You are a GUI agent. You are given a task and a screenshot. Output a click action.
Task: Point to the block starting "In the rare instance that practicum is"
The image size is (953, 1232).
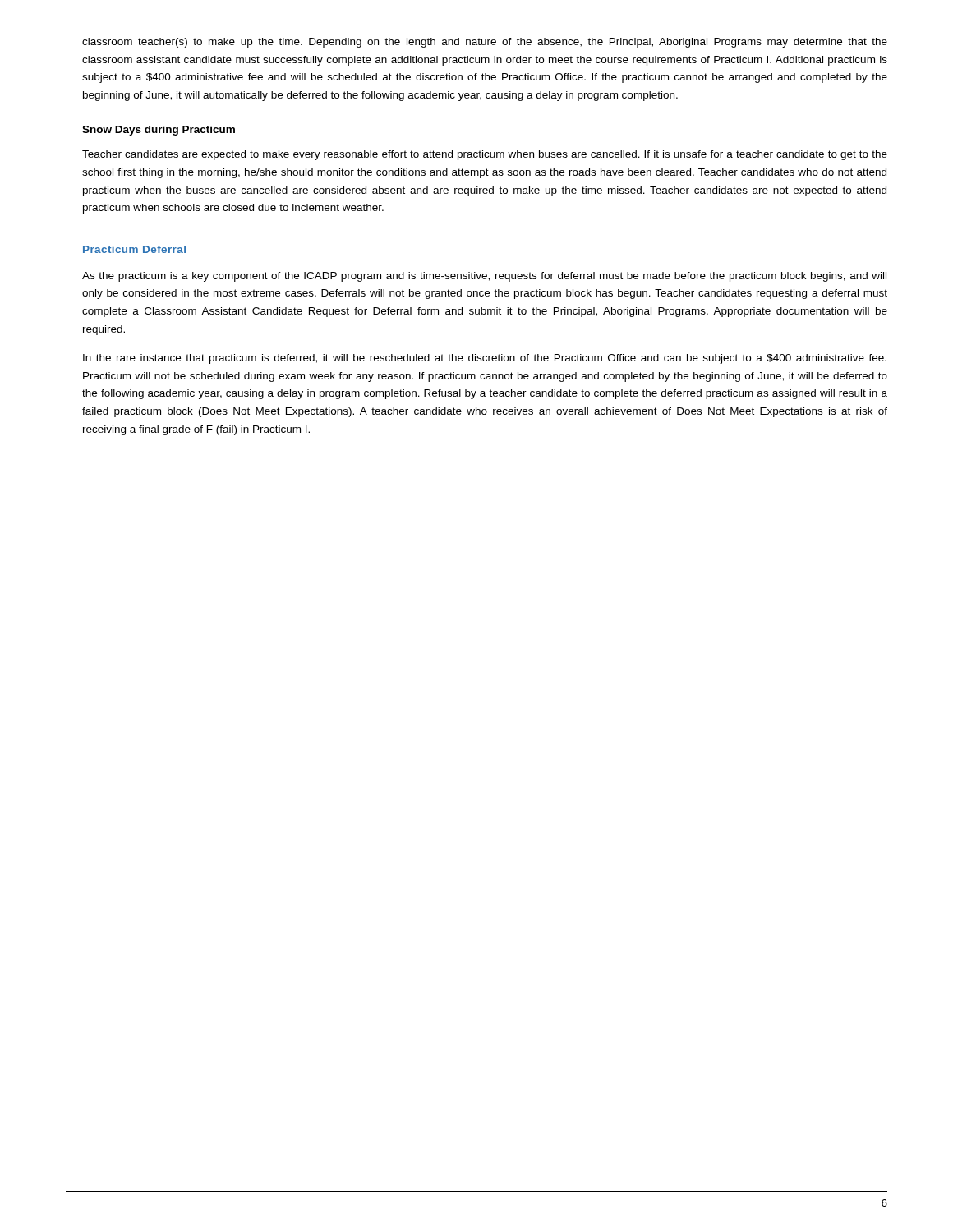[x=485, y=393]
